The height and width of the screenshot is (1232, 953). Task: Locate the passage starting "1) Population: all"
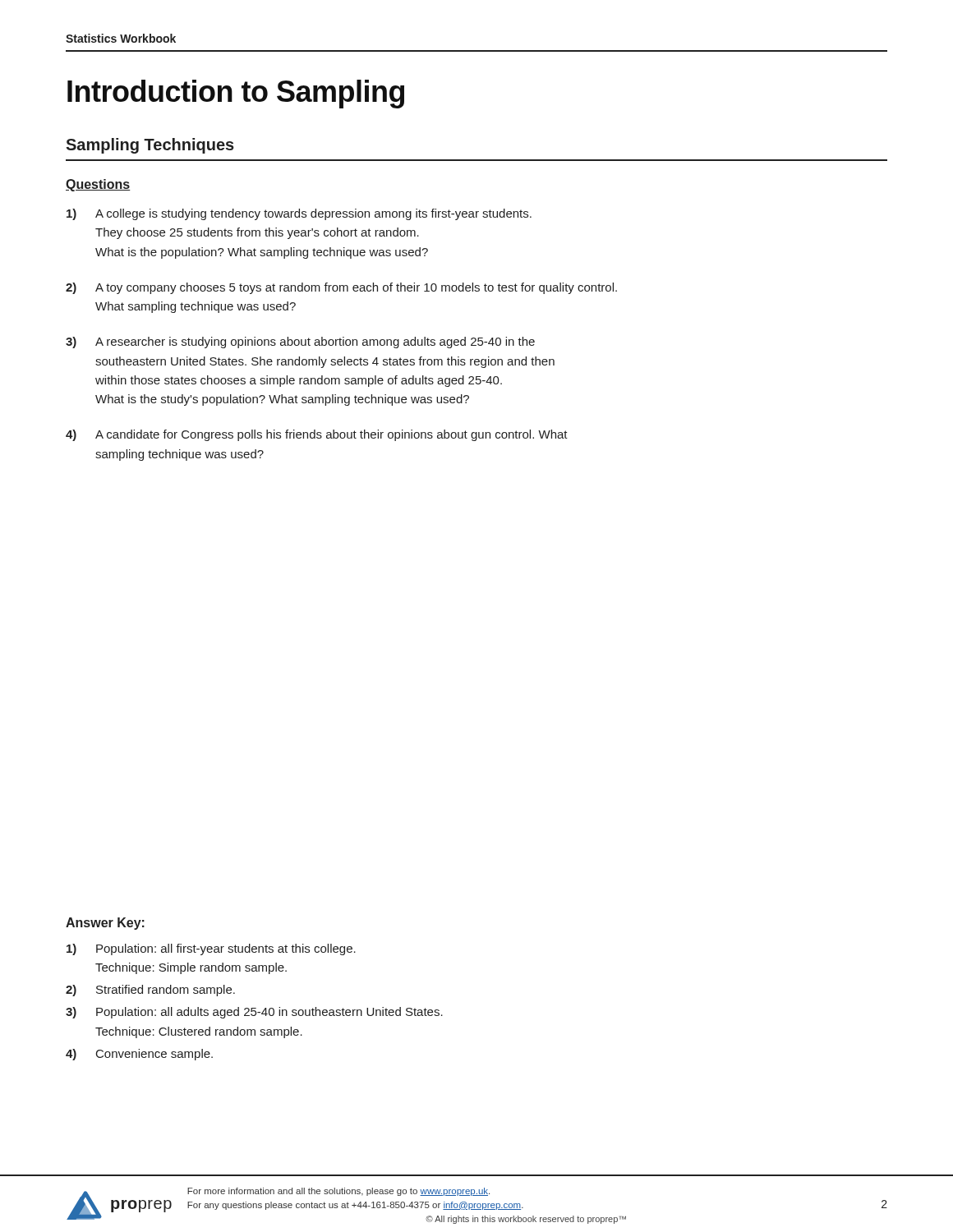point(211,949)
